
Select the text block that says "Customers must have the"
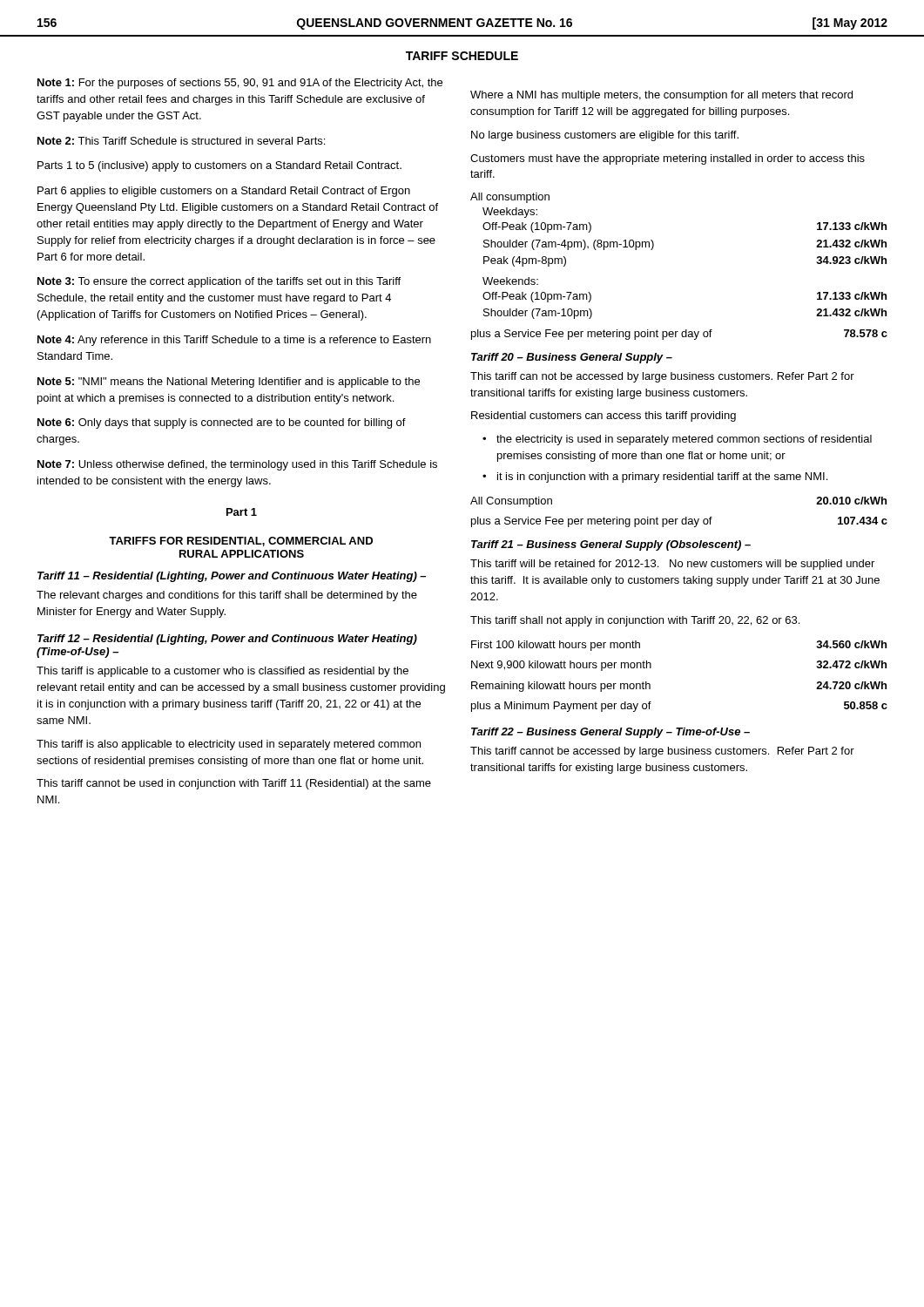click(x=668, y=166)
